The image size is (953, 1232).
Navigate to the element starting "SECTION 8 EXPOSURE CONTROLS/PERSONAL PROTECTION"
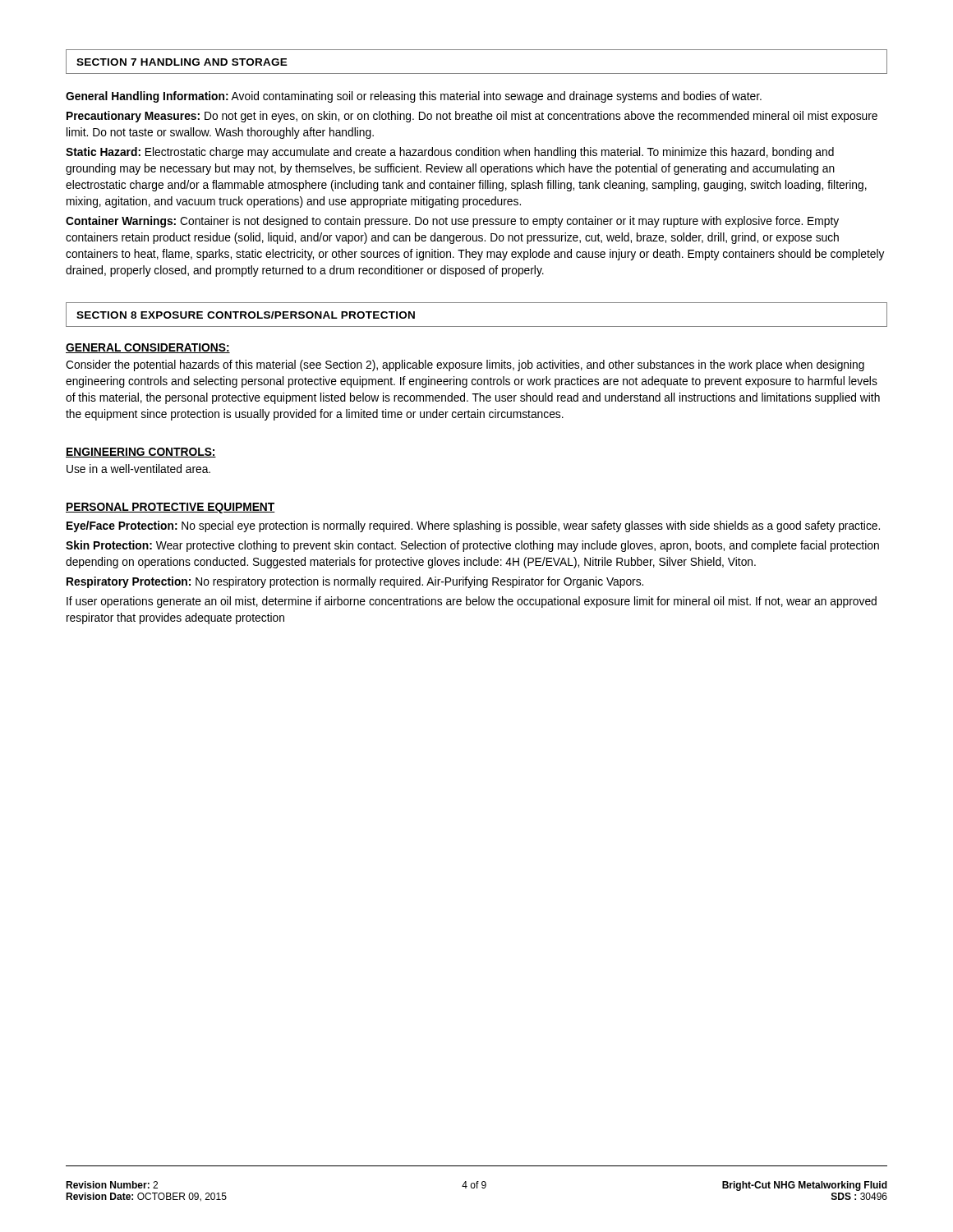(x=246, y=315)
